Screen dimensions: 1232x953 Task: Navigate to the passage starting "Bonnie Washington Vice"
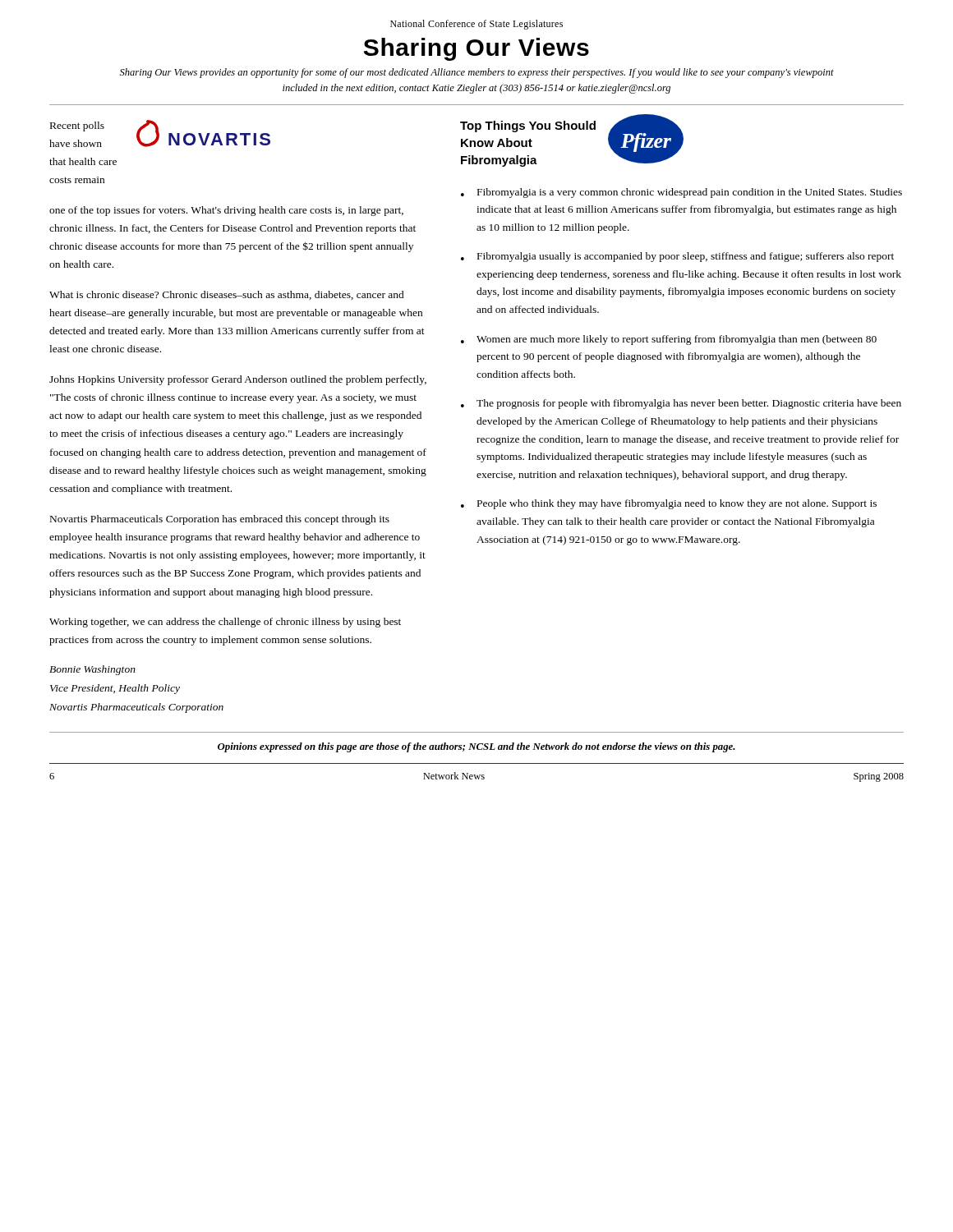point(92,670)
